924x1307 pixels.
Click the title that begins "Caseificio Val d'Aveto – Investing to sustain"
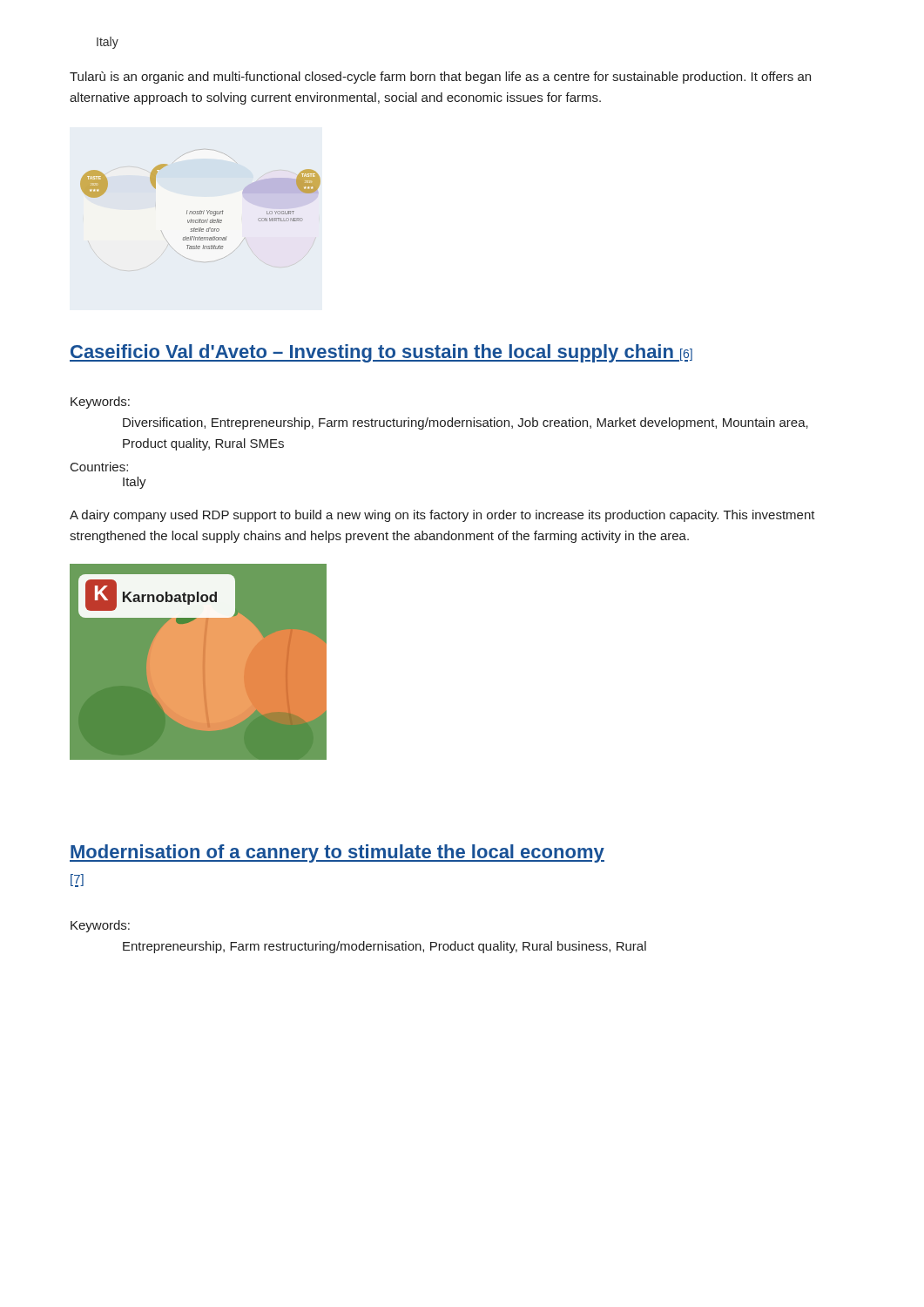point(381,352)
